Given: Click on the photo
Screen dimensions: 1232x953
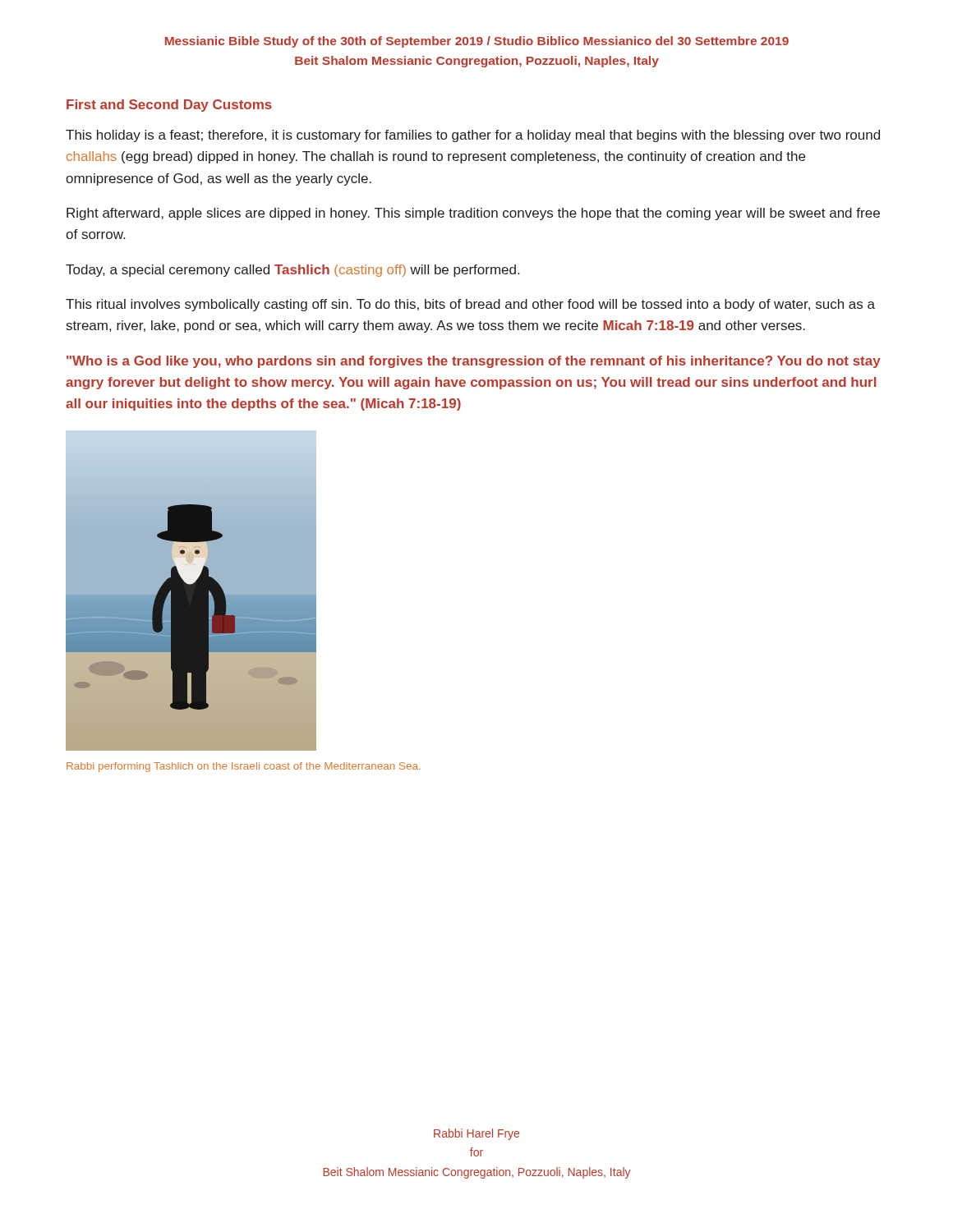Looking at the screenshot, I should point(476,592).
